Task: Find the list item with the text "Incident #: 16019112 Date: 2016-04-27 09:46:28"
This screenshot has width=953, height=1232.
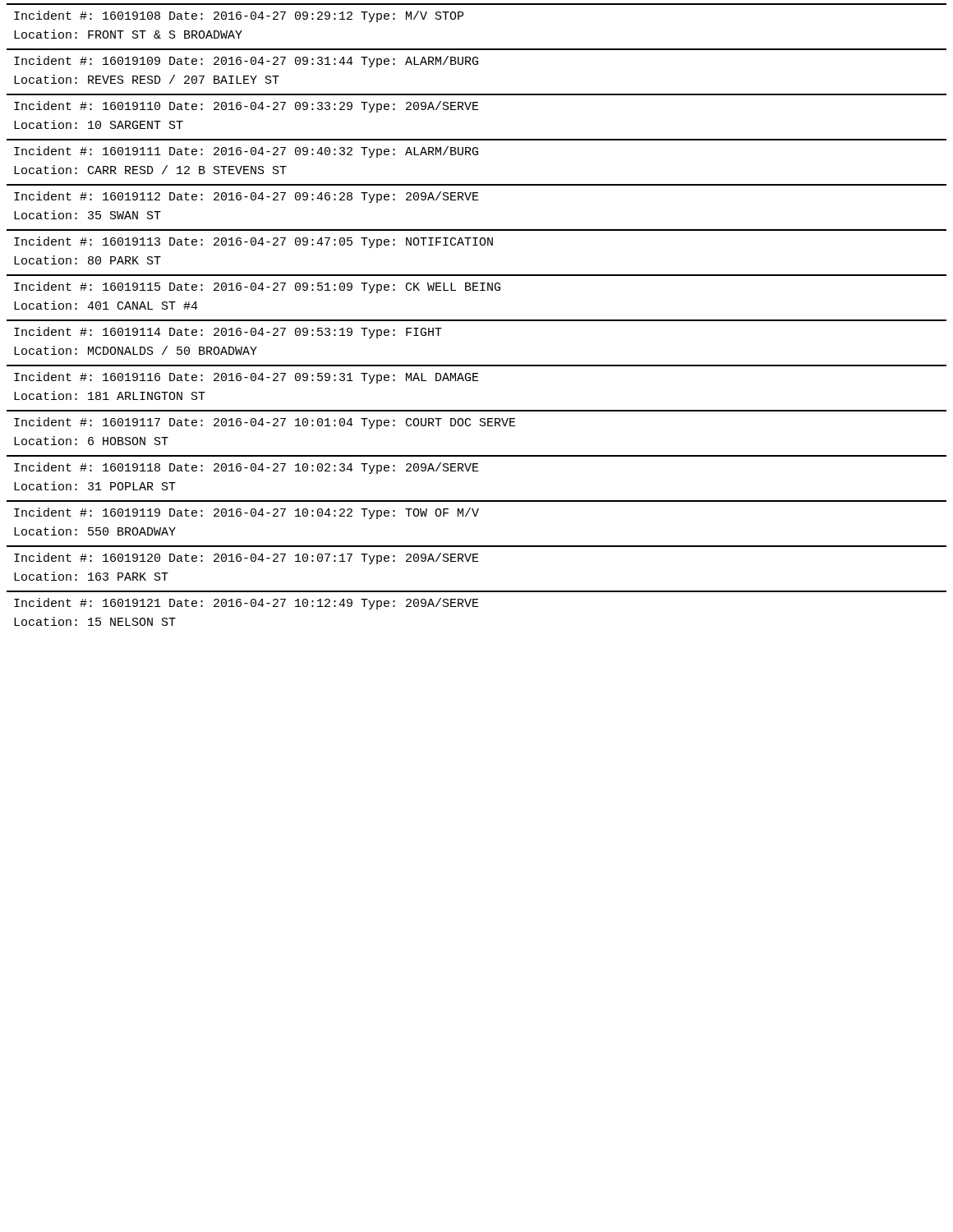Action: click(x=476, y=207)
